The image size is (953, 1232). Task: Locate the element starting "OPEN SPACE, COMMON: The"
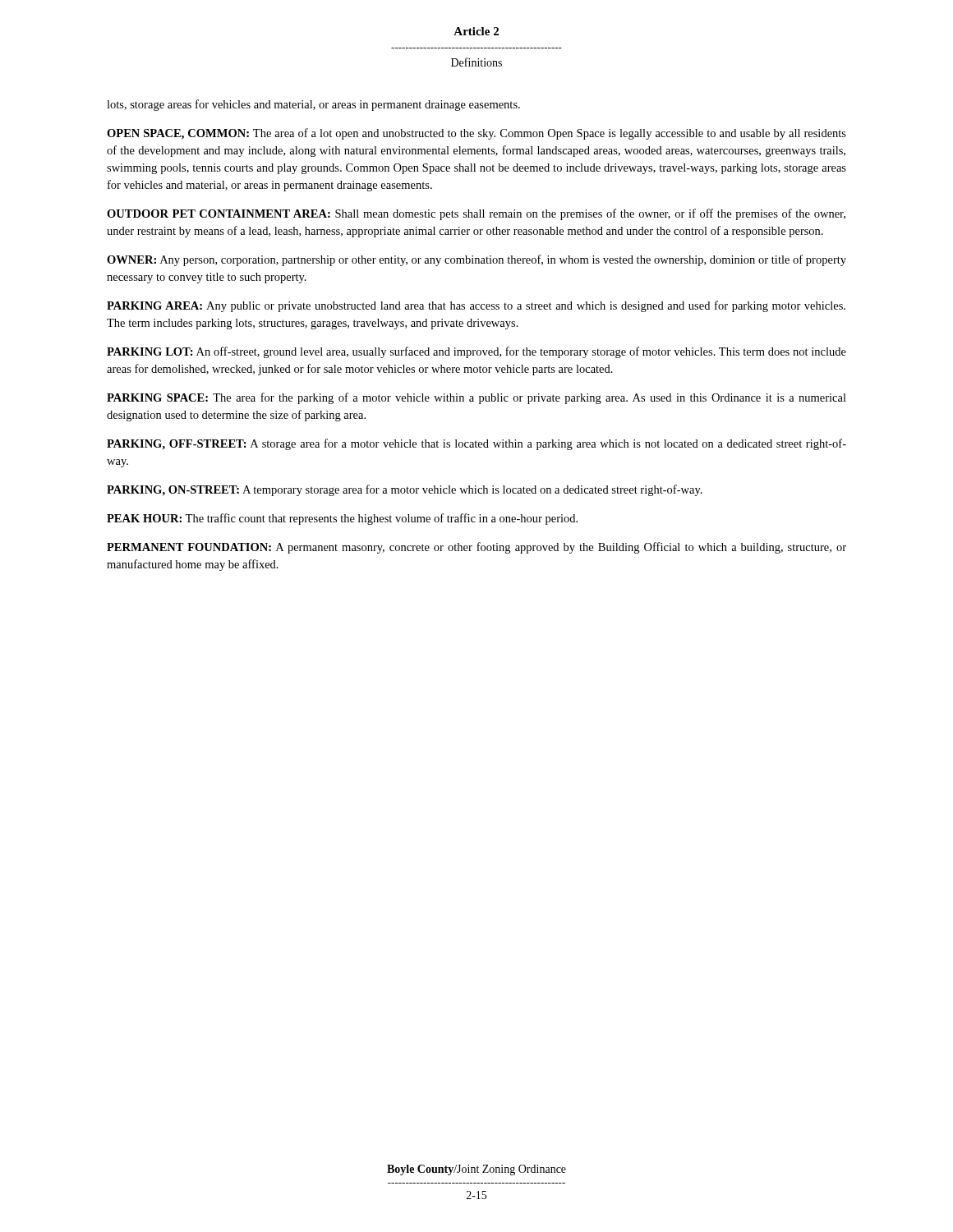click(476, 159)
